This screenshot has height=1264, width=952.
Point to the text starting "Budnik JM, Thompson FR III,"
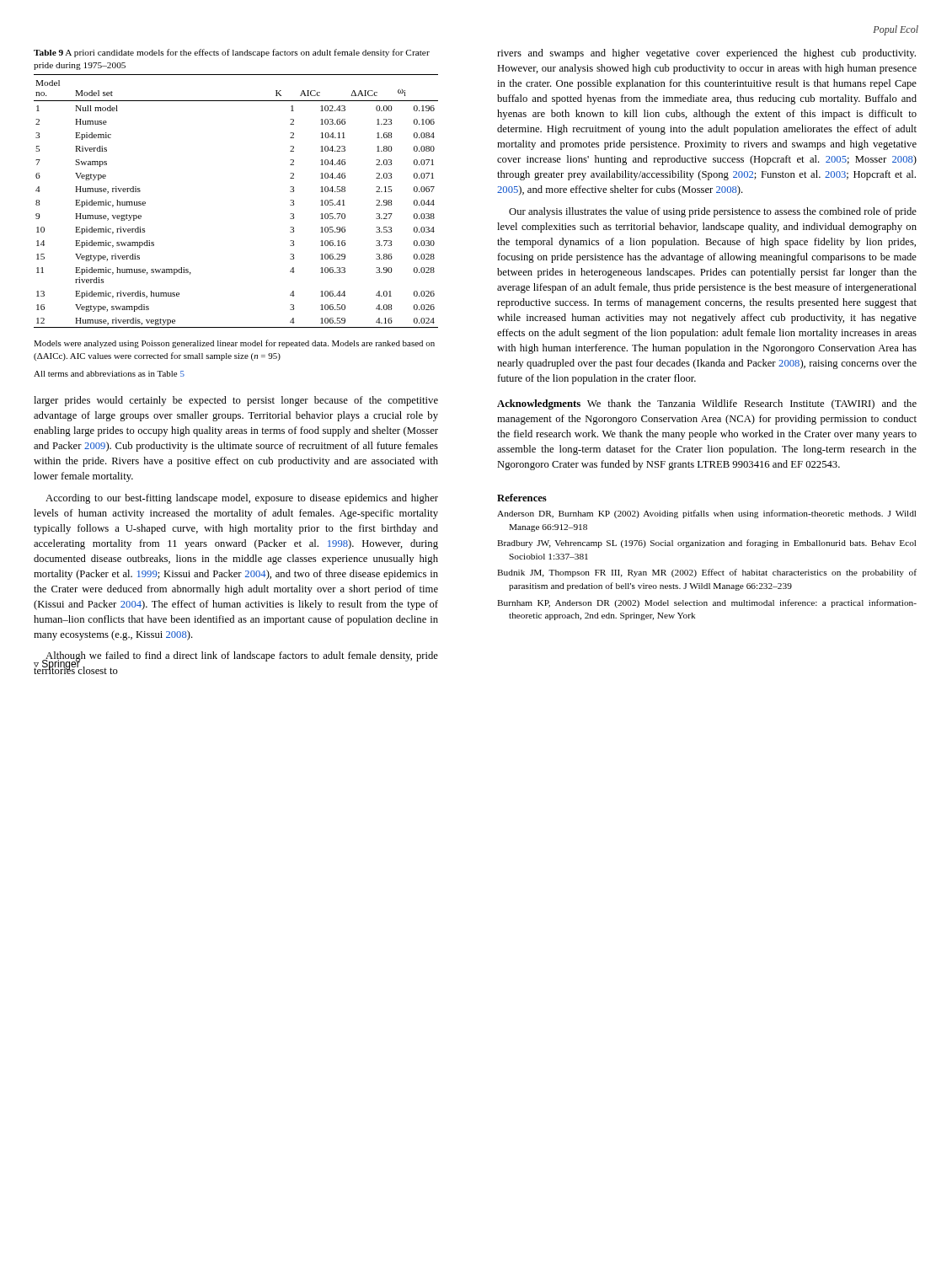click(x=707, y=579)
